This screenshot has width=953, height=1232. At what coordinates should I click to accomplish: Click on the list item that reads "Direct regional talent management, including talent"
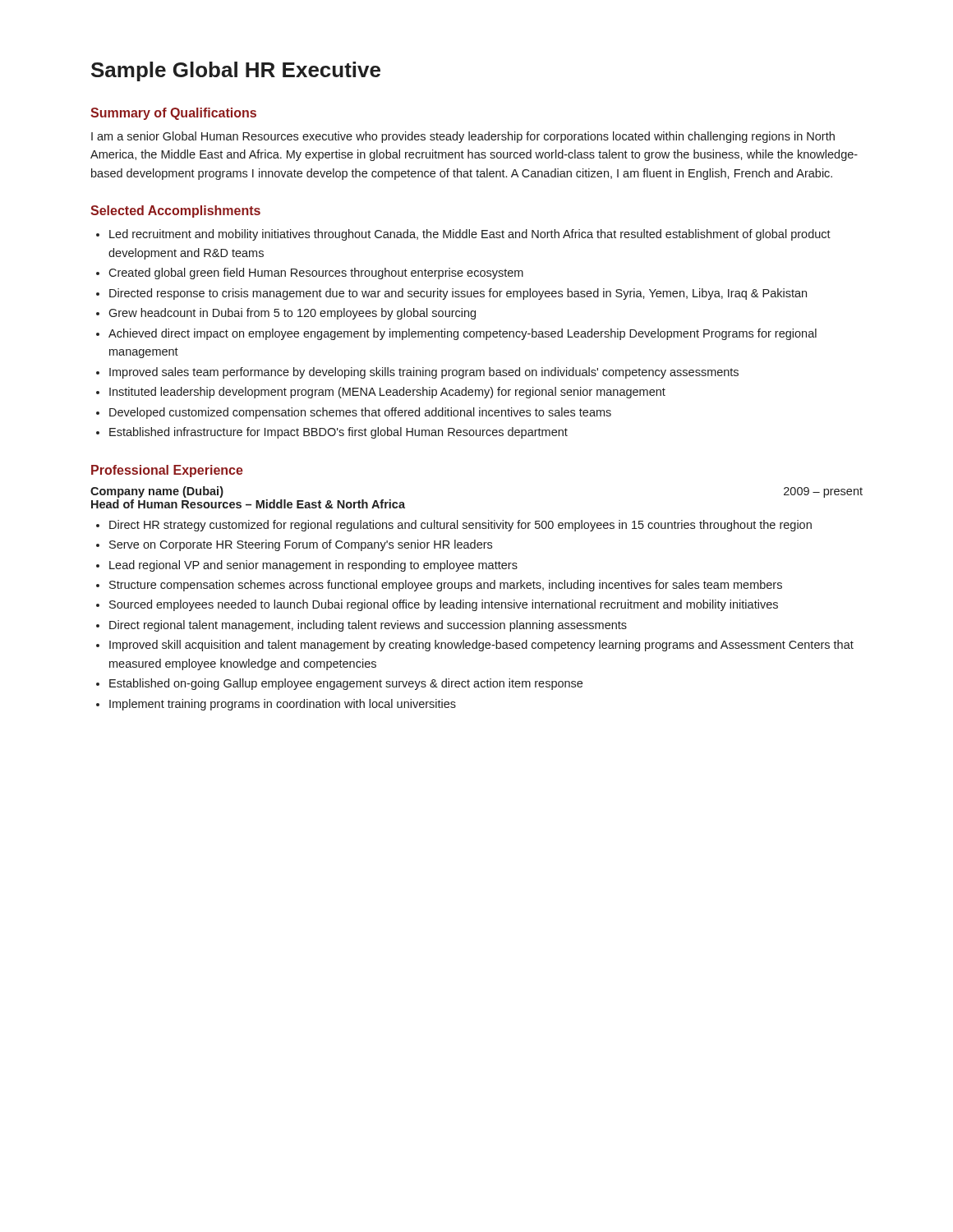pyautogui.click(x=486, y=625)
